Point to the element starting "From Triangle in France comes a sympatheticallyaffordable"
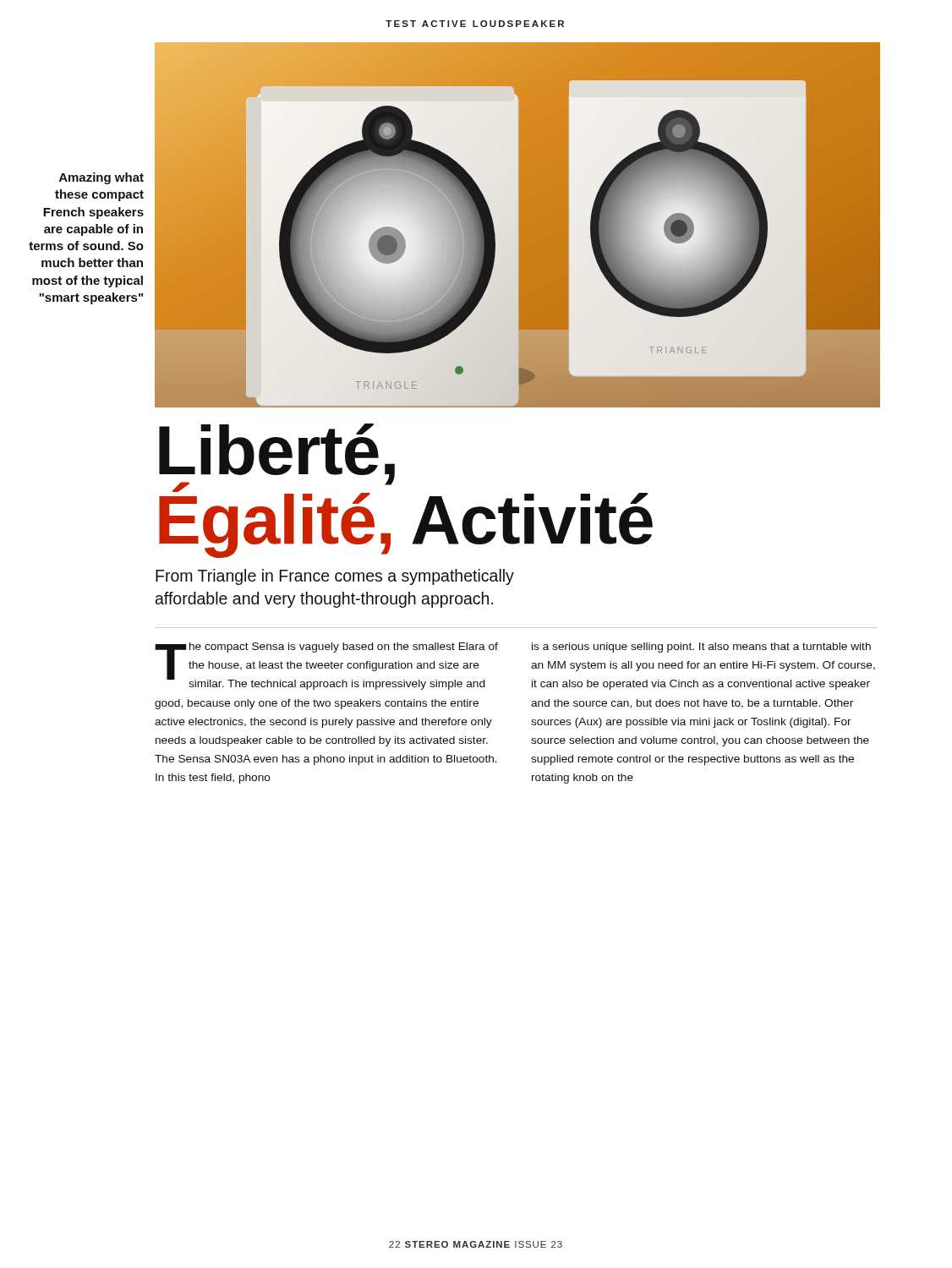952x1268 pixels. click(516, 588)
